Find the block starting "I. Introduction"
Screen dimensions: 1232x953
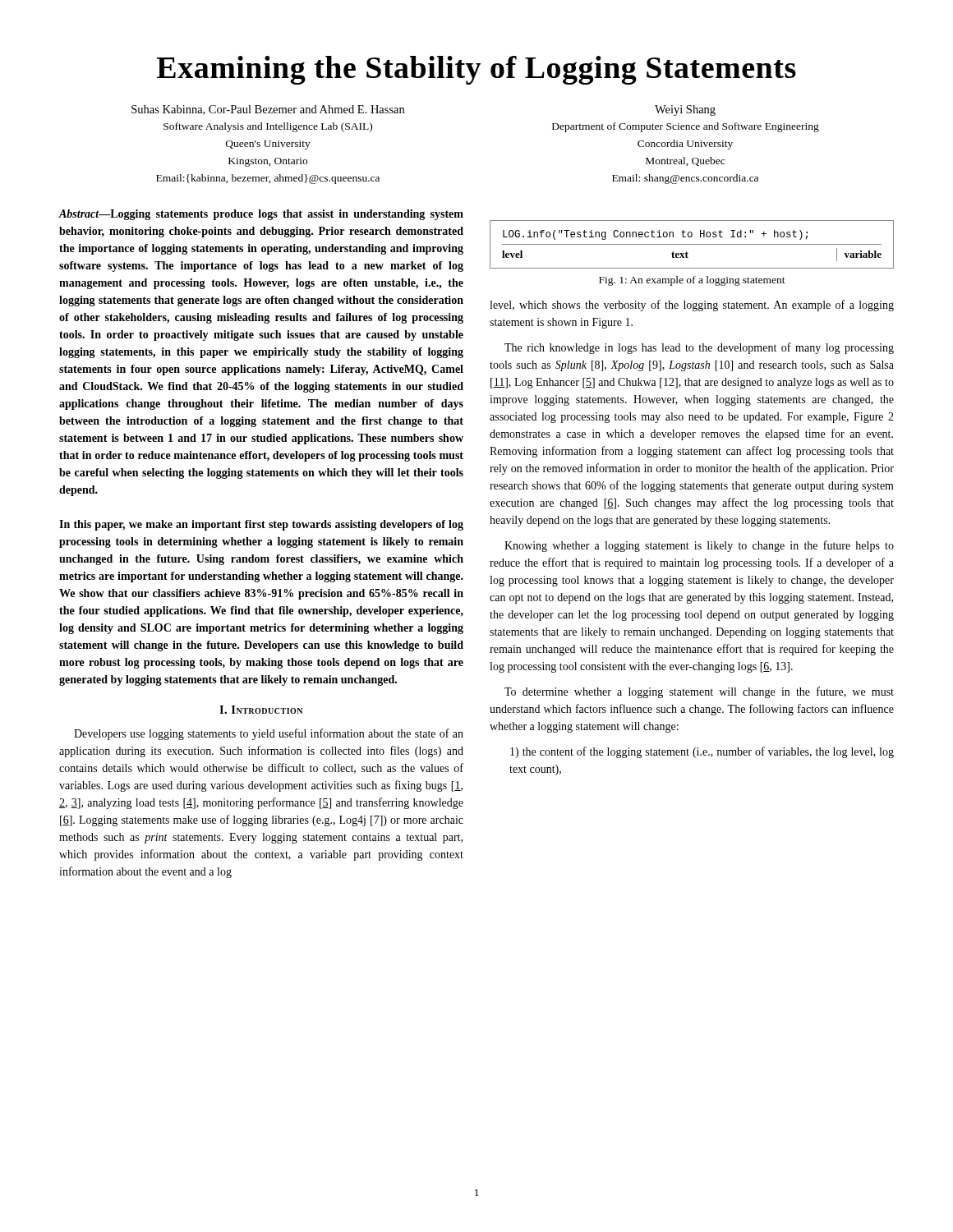(x=261, y=710)
